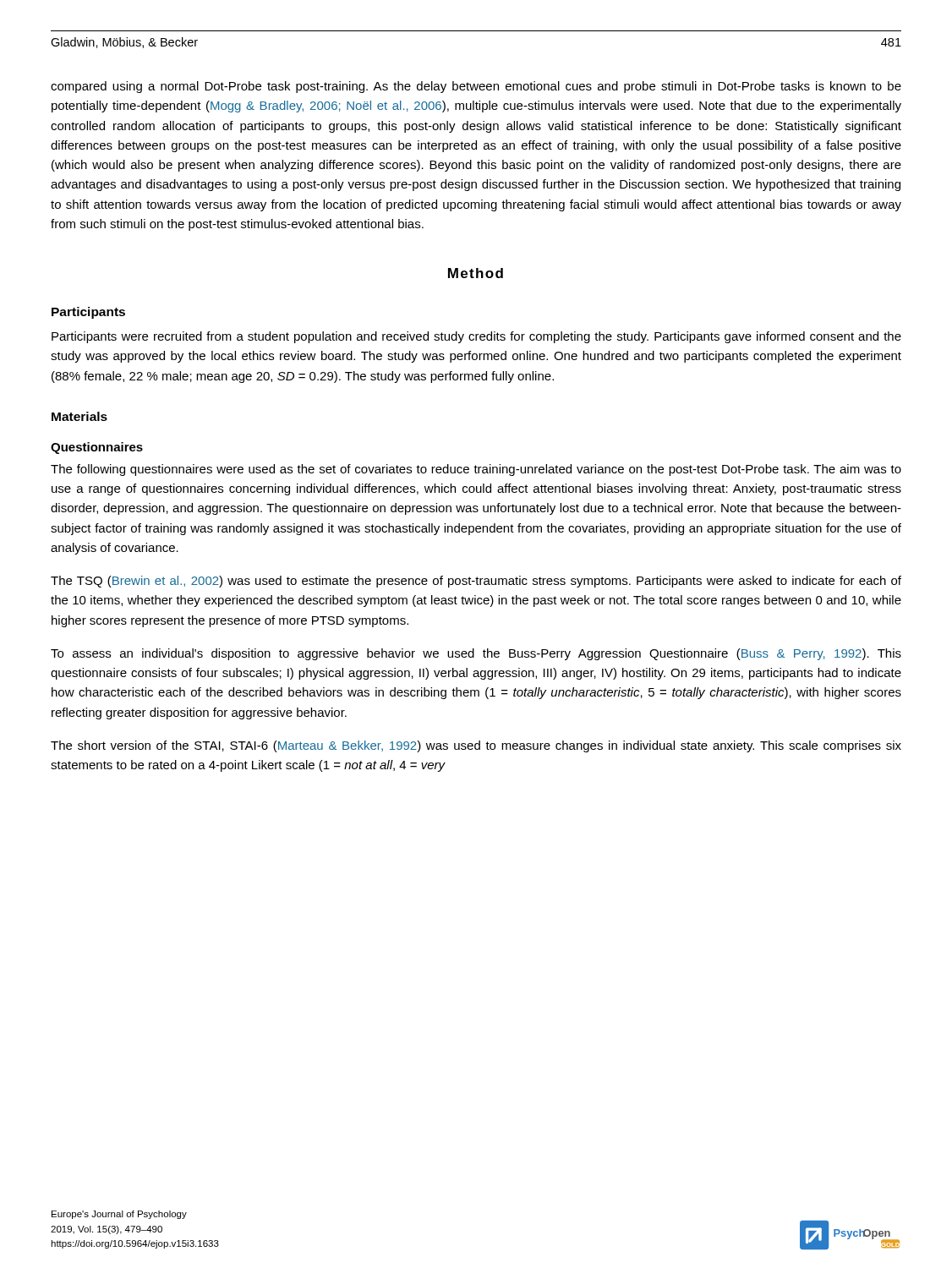952x1268 pixels.
Task: Click on the text block starting "The short version of the STAI, STAI-6 (Marteau"
Action: click(x=476, y=755)
